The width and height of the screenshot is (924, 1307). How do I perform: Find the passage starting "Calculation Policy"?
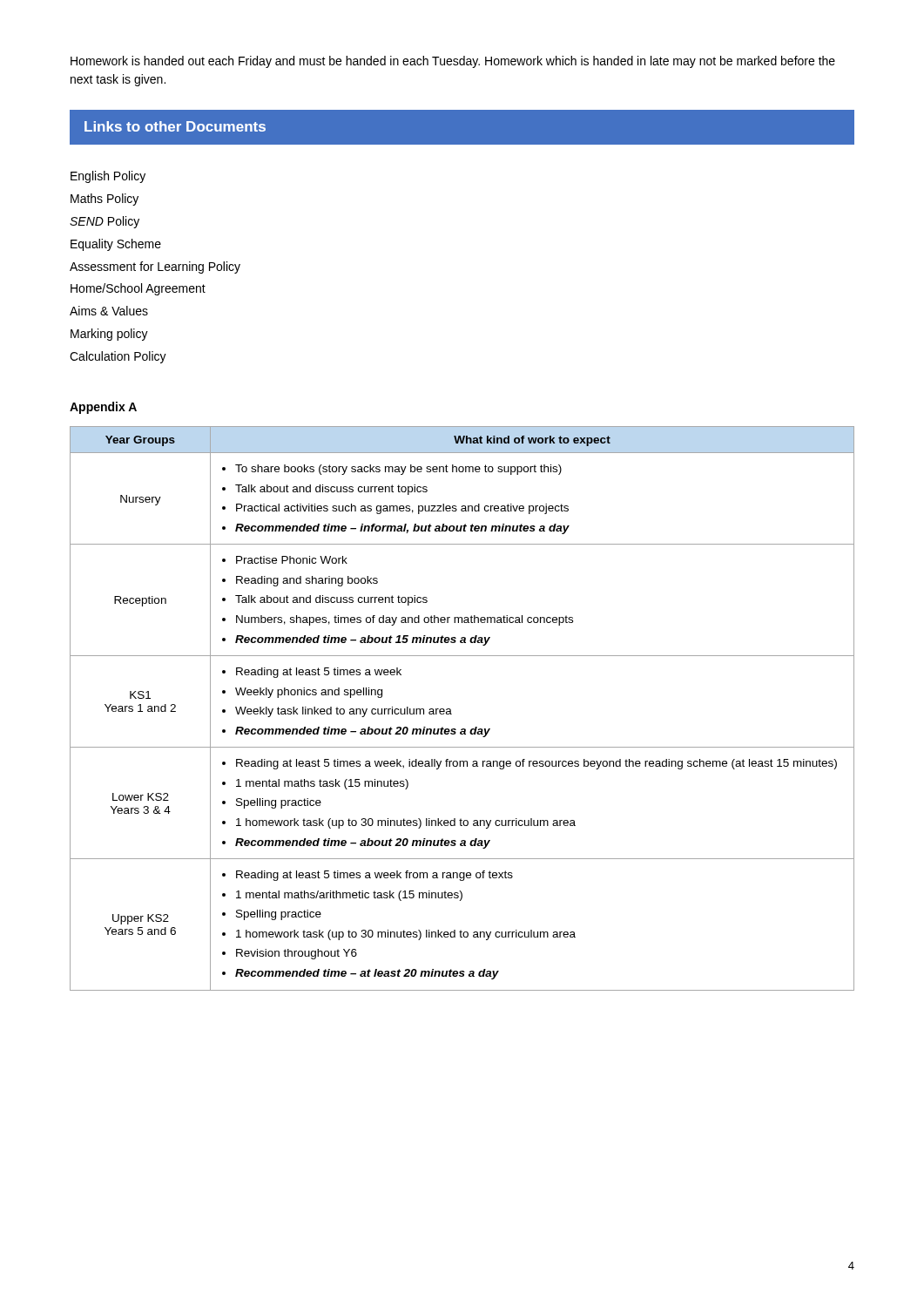tap(118, 356)
